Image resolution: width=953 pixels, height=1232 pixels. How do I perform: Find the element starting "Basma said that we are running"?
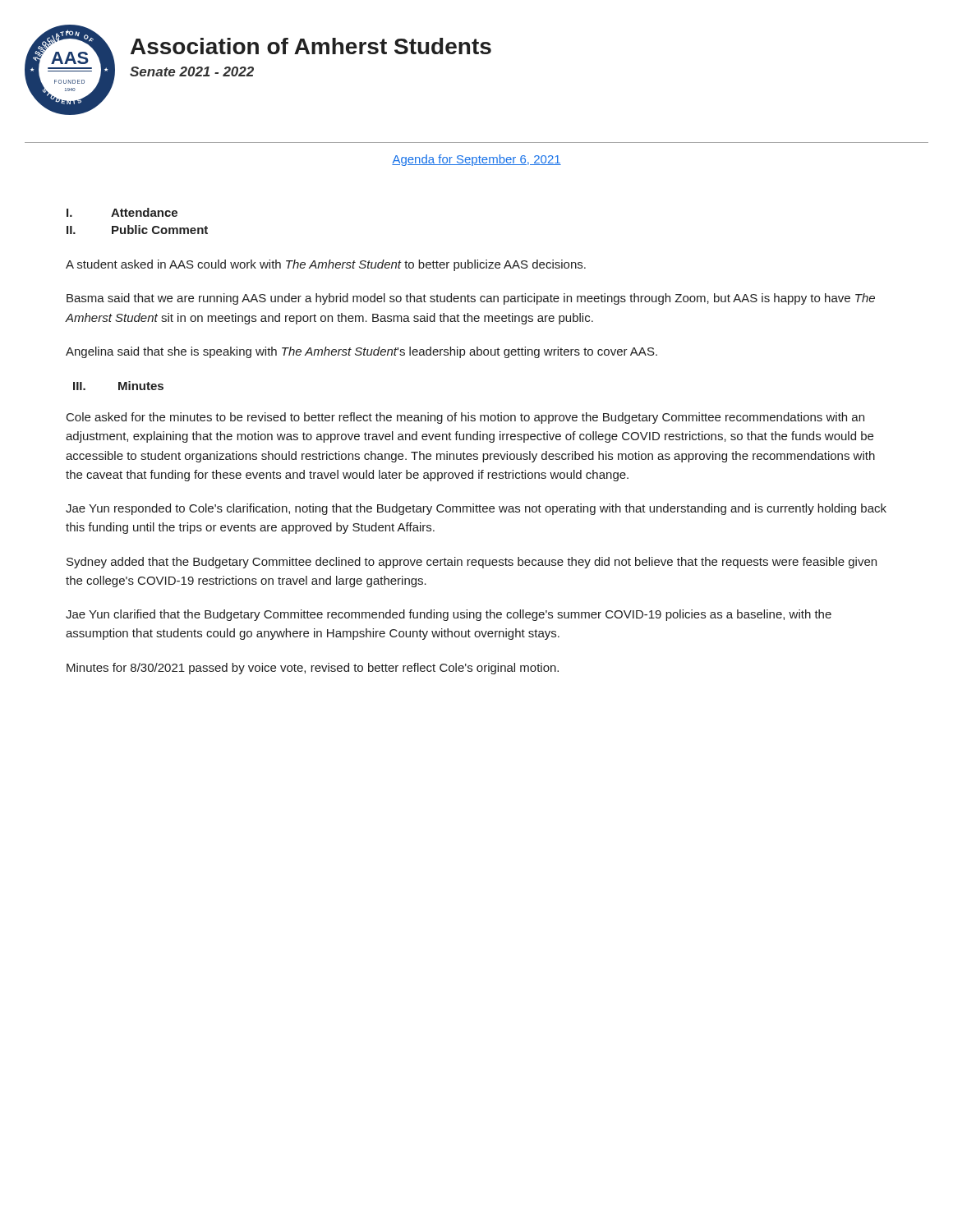(x=471, y=308)
